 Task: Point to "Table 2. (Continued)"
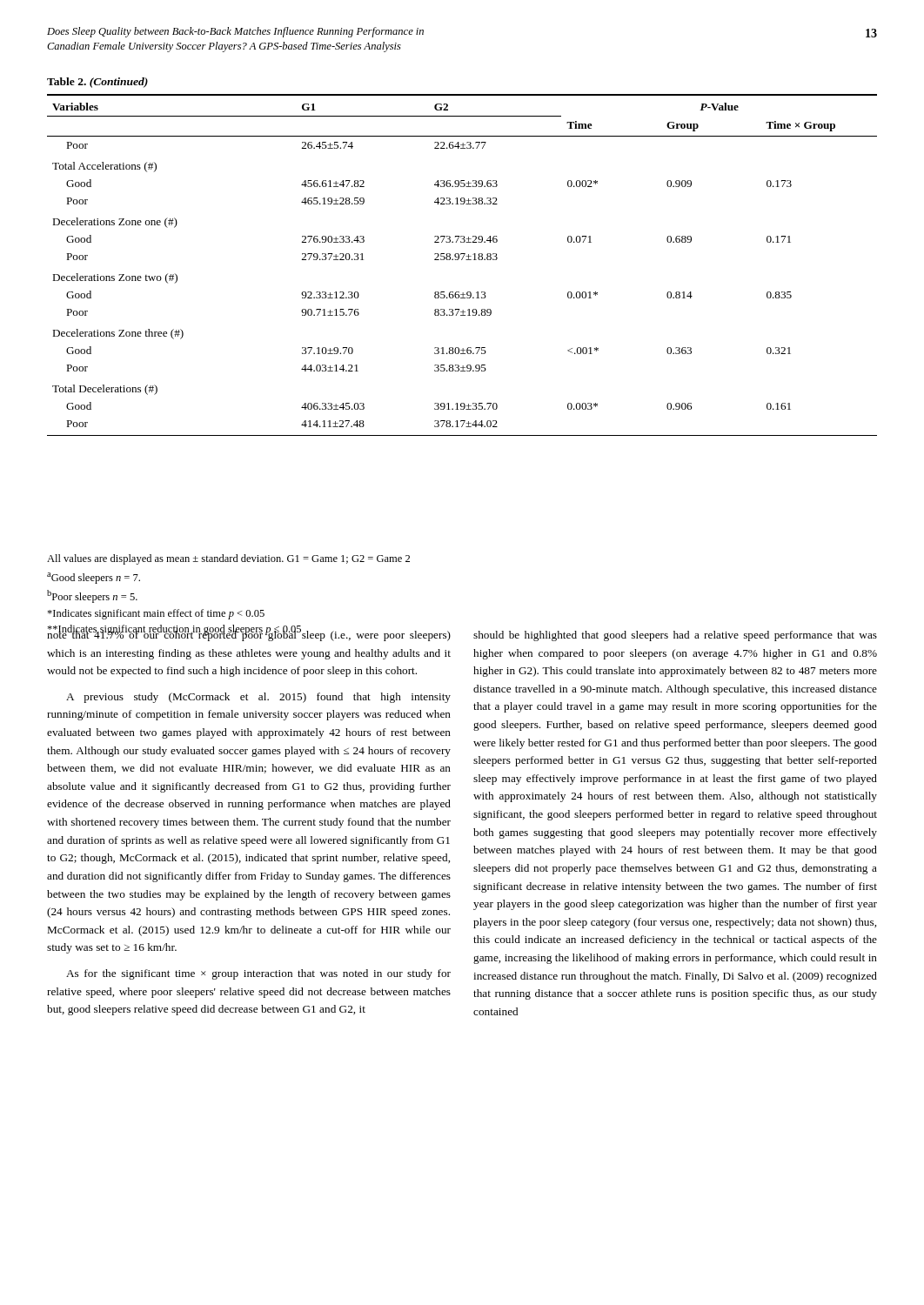click(x=97, y=81)
